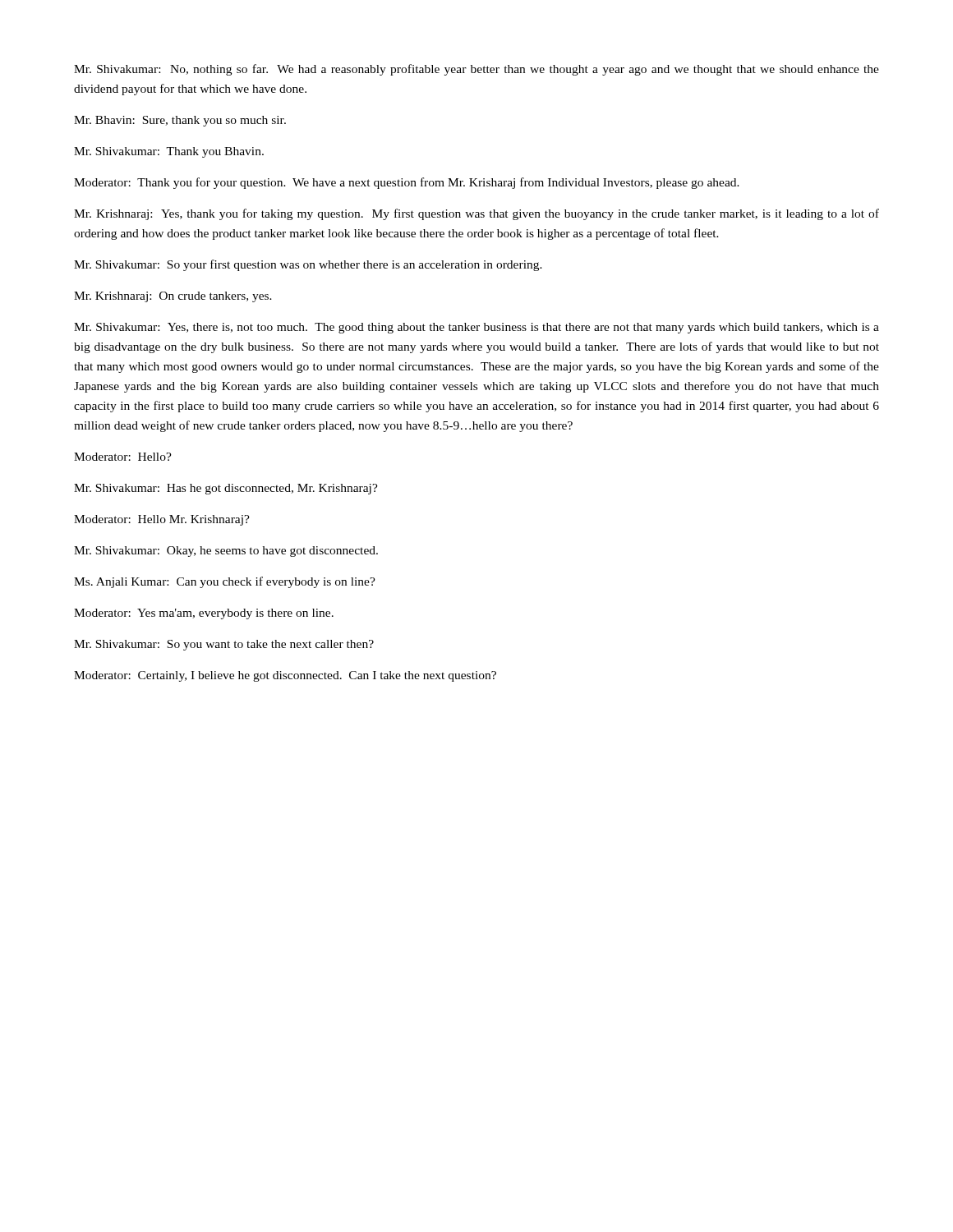953x1232 pixels.
Task: Click on the text starting "Moderator: Thank you for"
Action: [x=407, y=182]
